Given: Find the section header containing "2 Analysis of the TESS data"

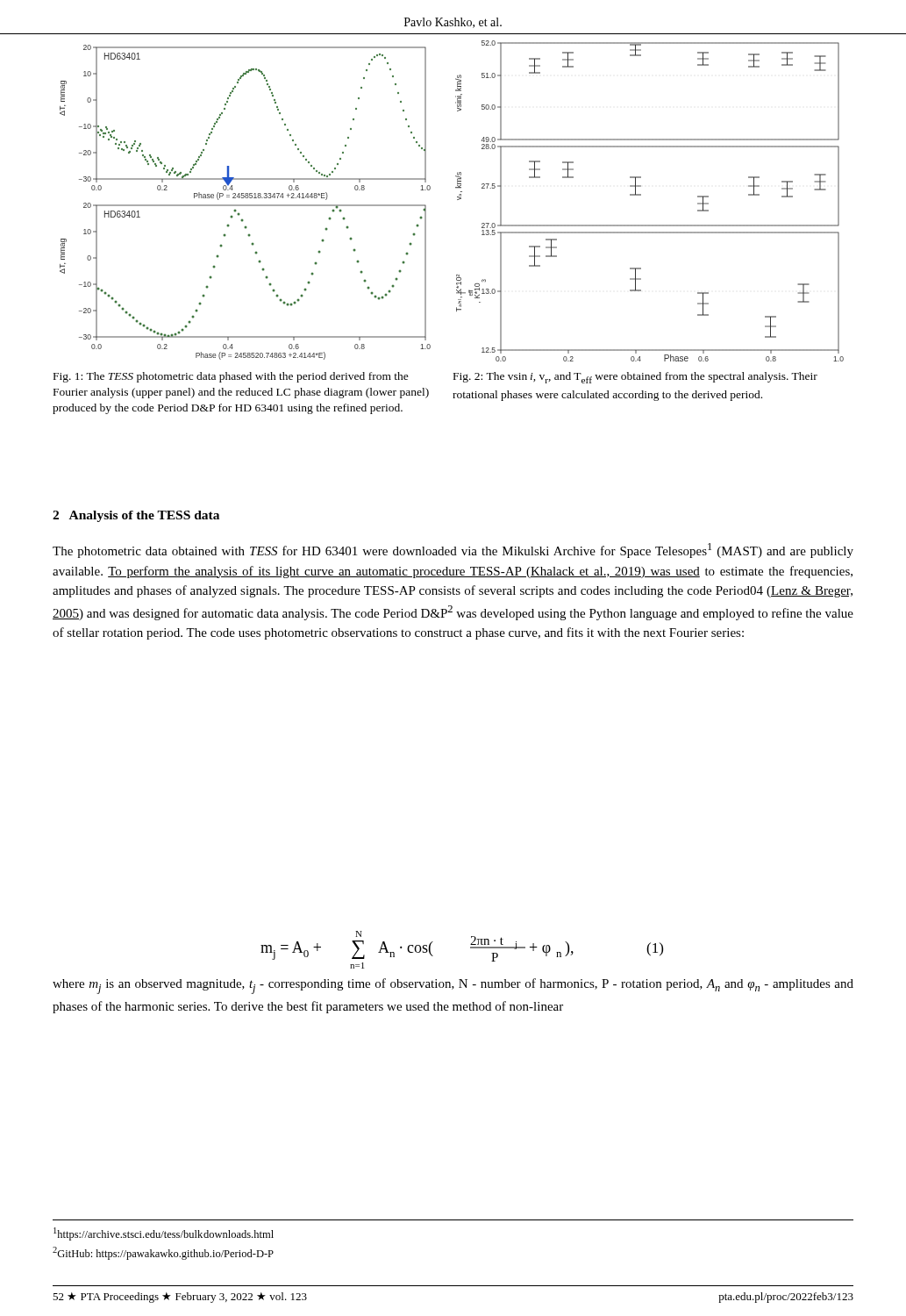Looking at the screenshot, I should (136, 515).
